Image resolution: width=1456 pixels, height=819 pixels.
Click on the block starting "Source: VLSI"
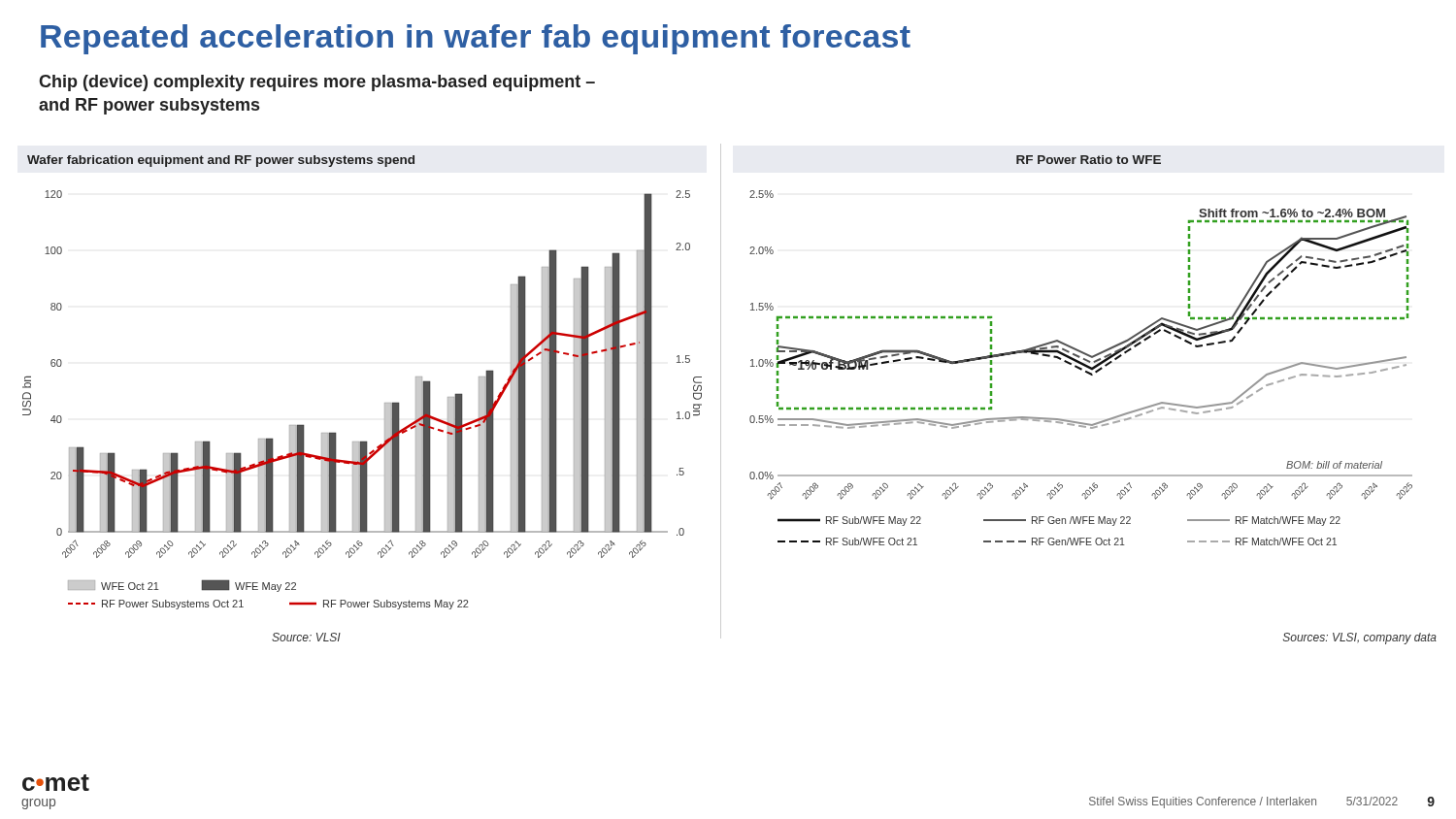[x=306, y=638]
